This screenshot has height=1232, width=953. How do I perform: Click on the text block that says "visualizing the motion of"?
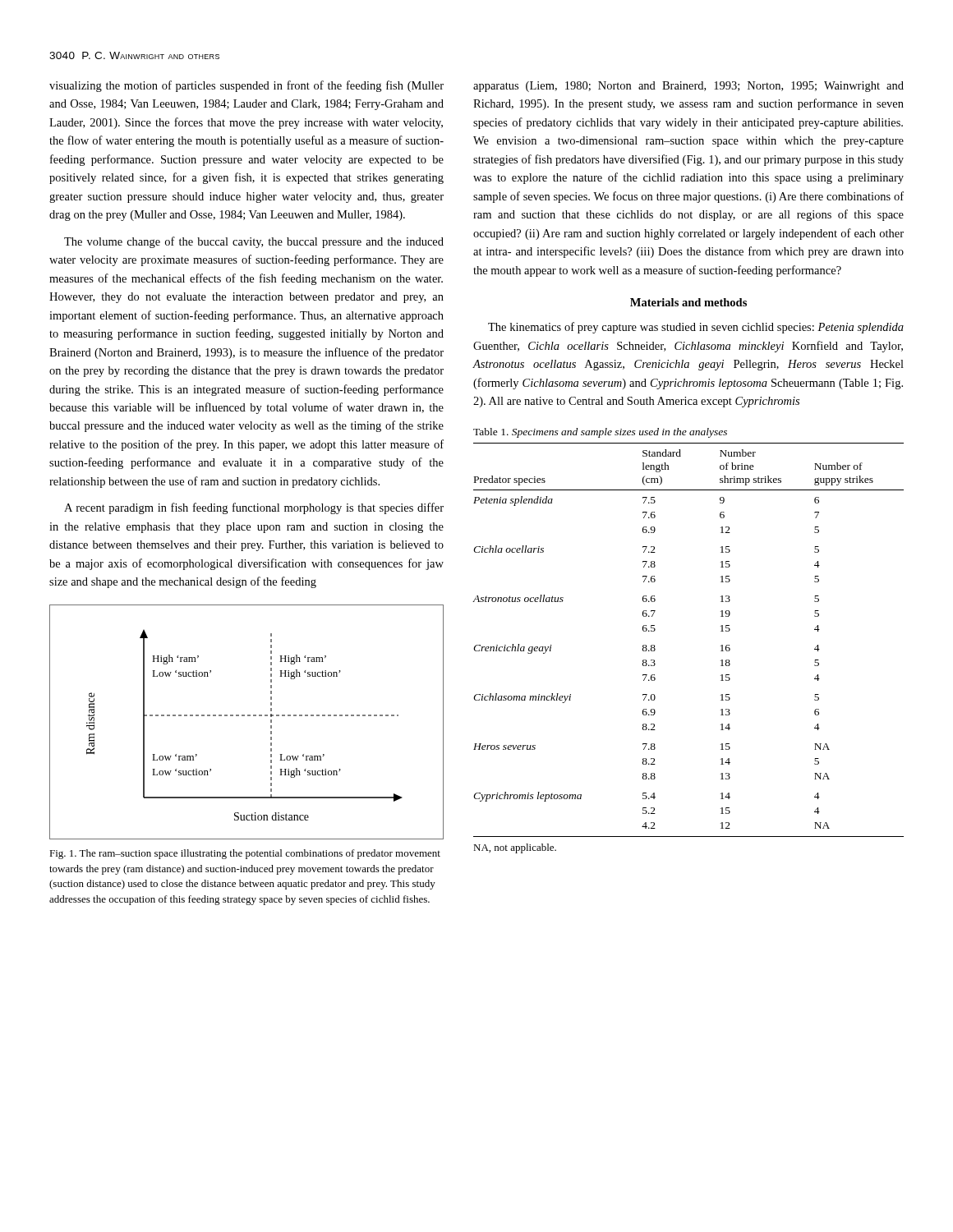(x=246, y=150)
